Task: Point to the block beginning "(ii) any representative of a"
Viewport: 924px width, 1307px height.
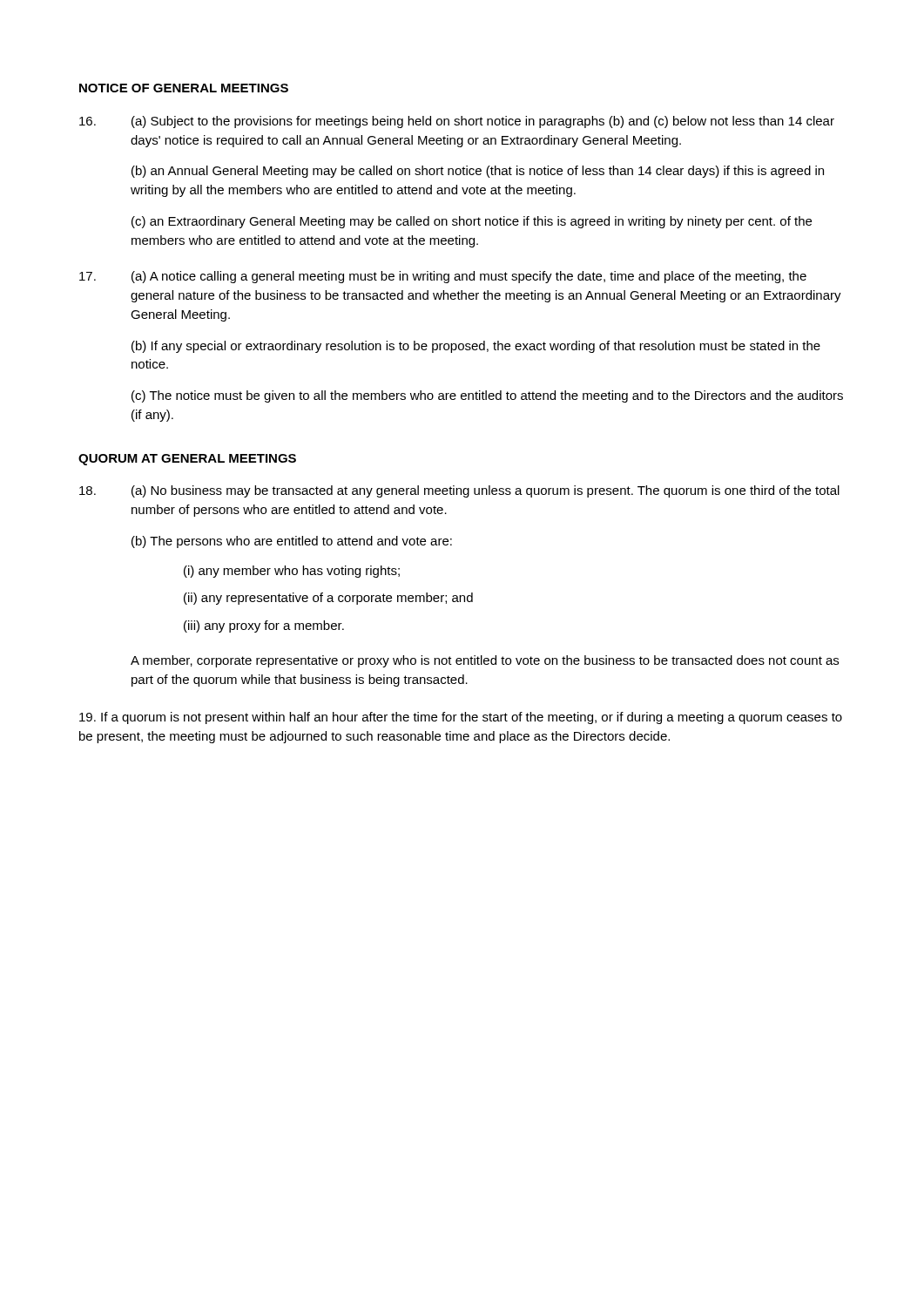Action: tap(328, 597)
